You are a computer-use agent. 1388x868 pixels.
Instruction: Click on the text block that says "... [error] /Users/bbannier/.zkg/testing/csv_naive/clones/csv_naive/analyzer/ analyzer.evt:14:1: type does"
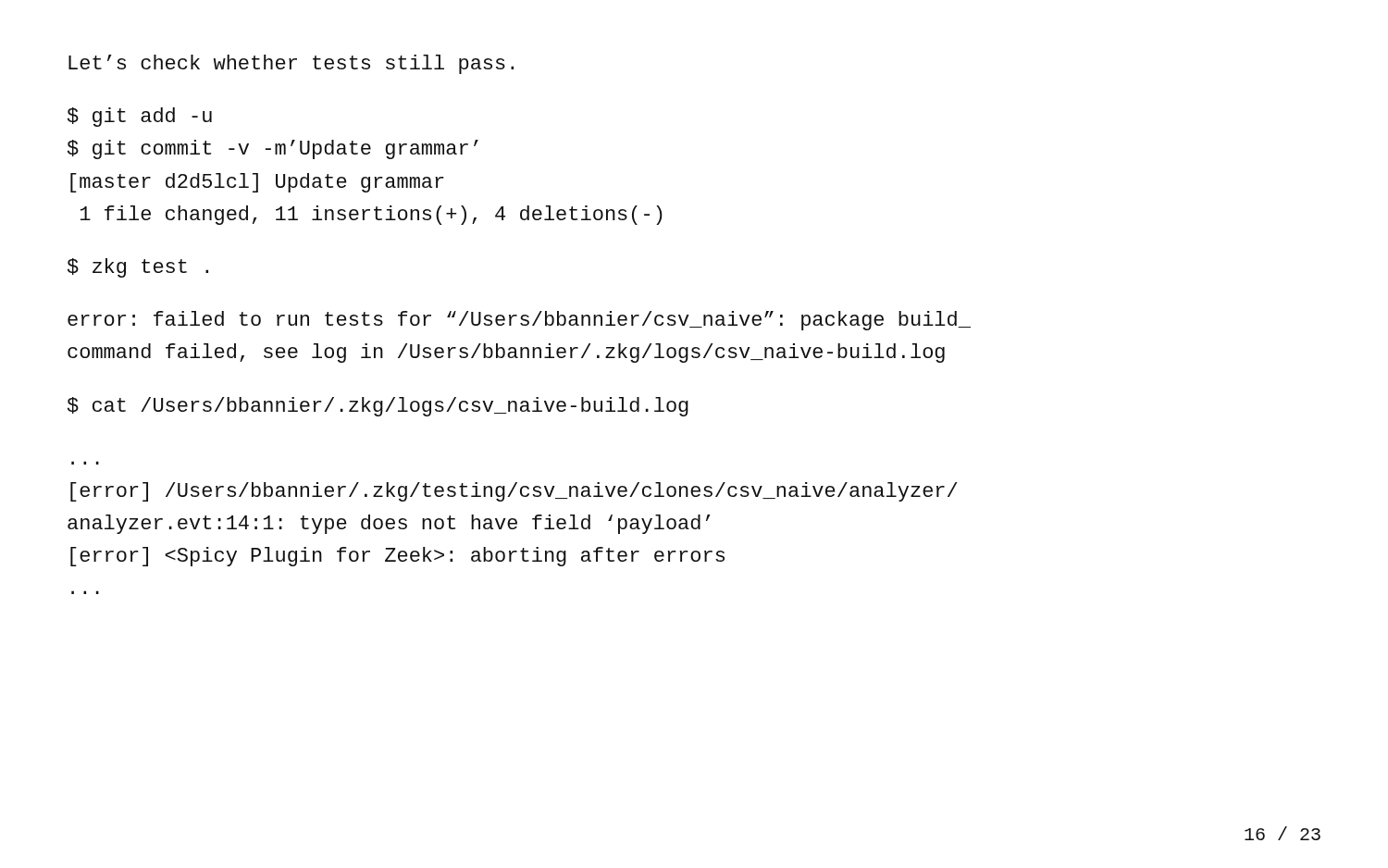coord(513,524)
